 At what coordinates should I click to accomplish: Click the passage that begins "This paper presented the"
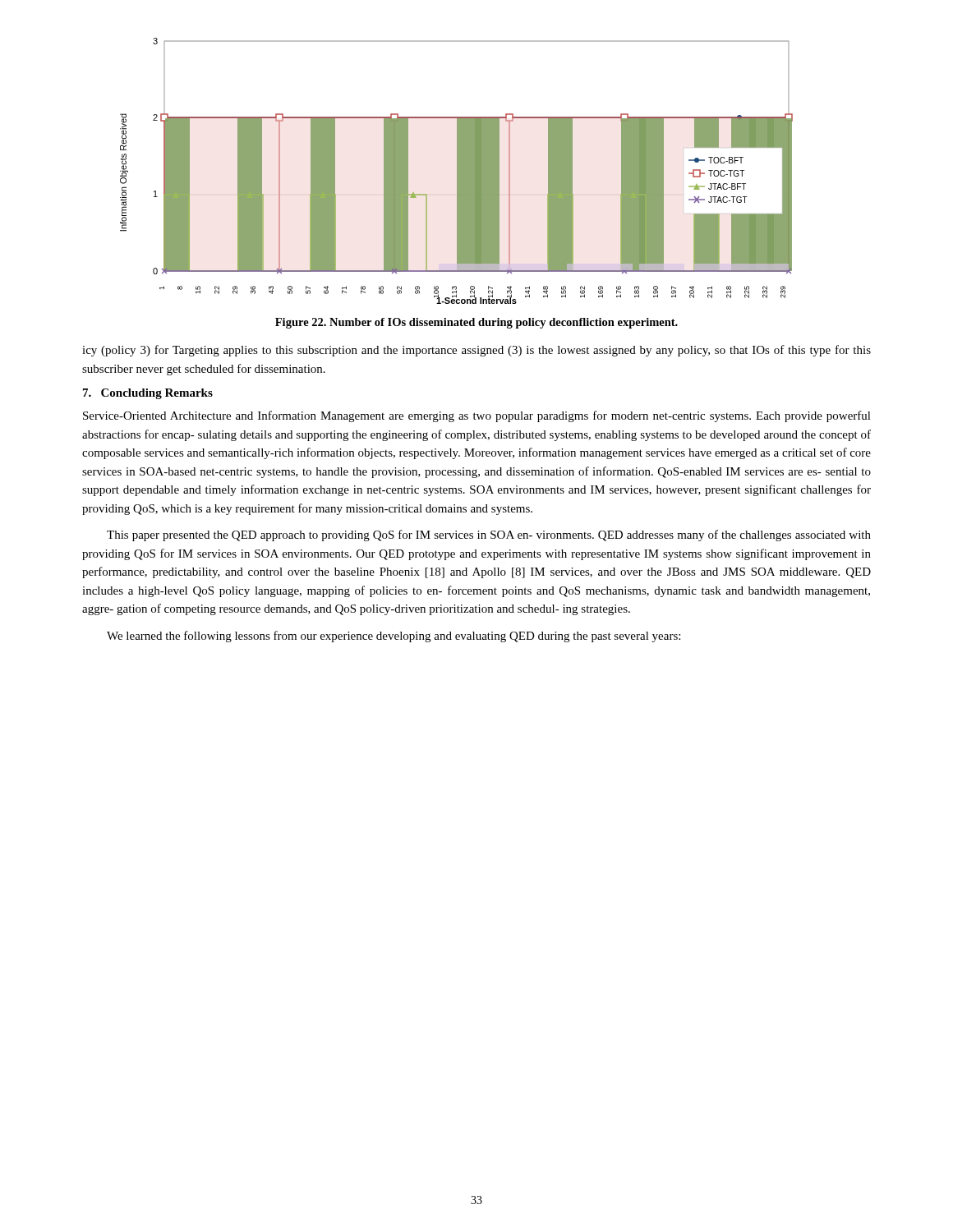tap(476, 572)
